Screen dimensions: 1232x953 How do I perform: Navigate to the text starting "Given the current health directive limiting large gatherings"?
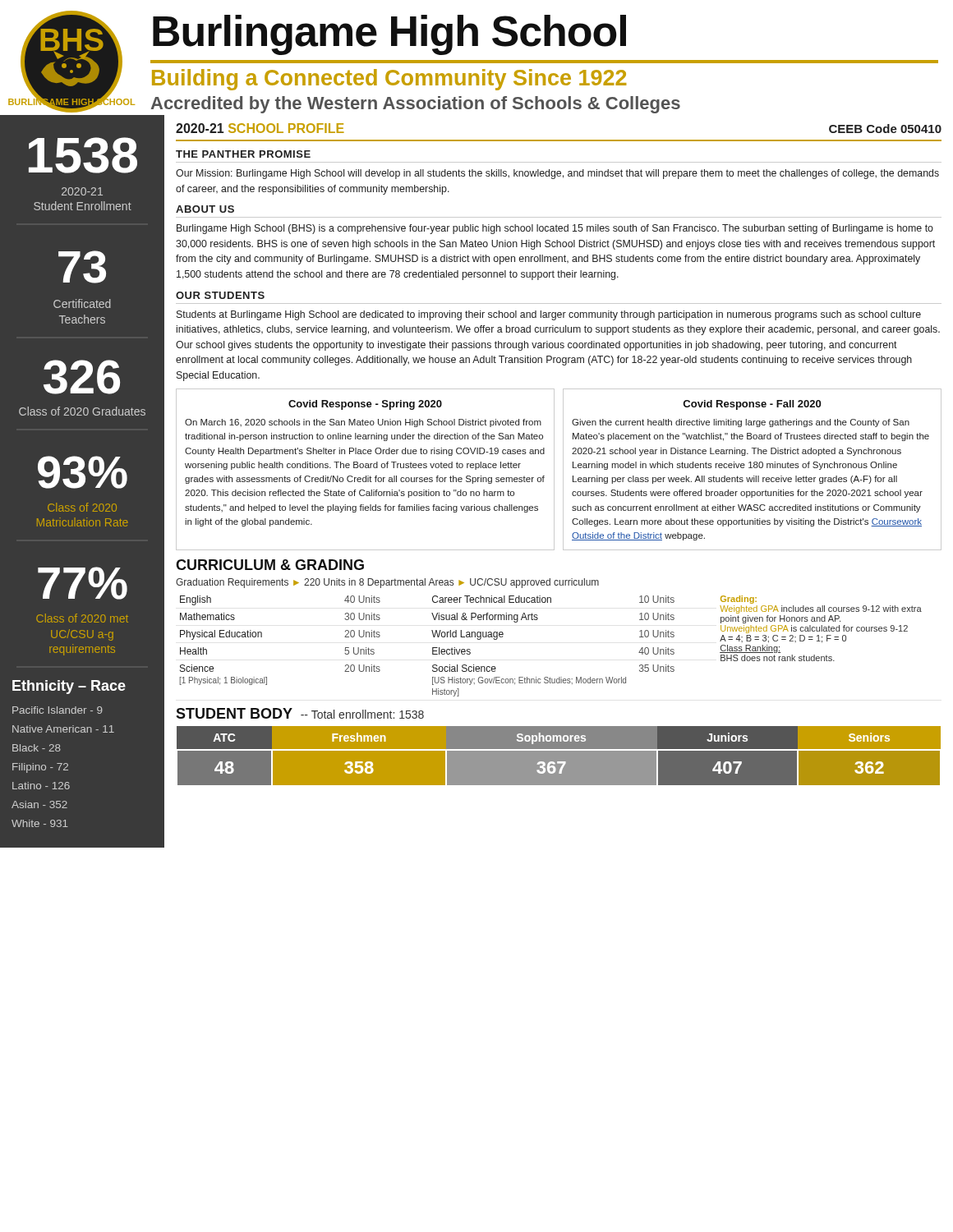(x=752, y=480)
